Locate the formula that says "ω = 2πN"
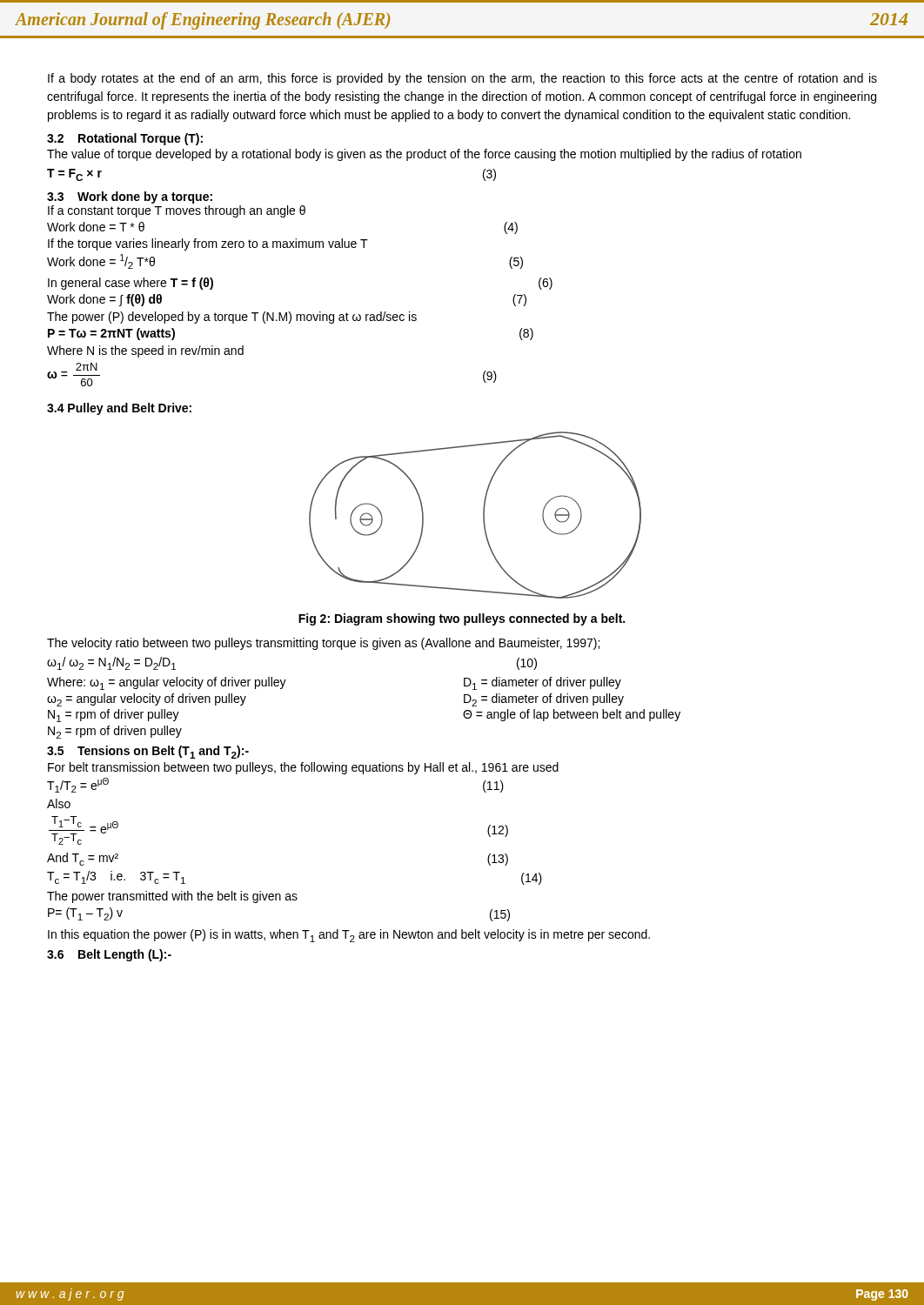924x1305 pixels. click(87, 375)
